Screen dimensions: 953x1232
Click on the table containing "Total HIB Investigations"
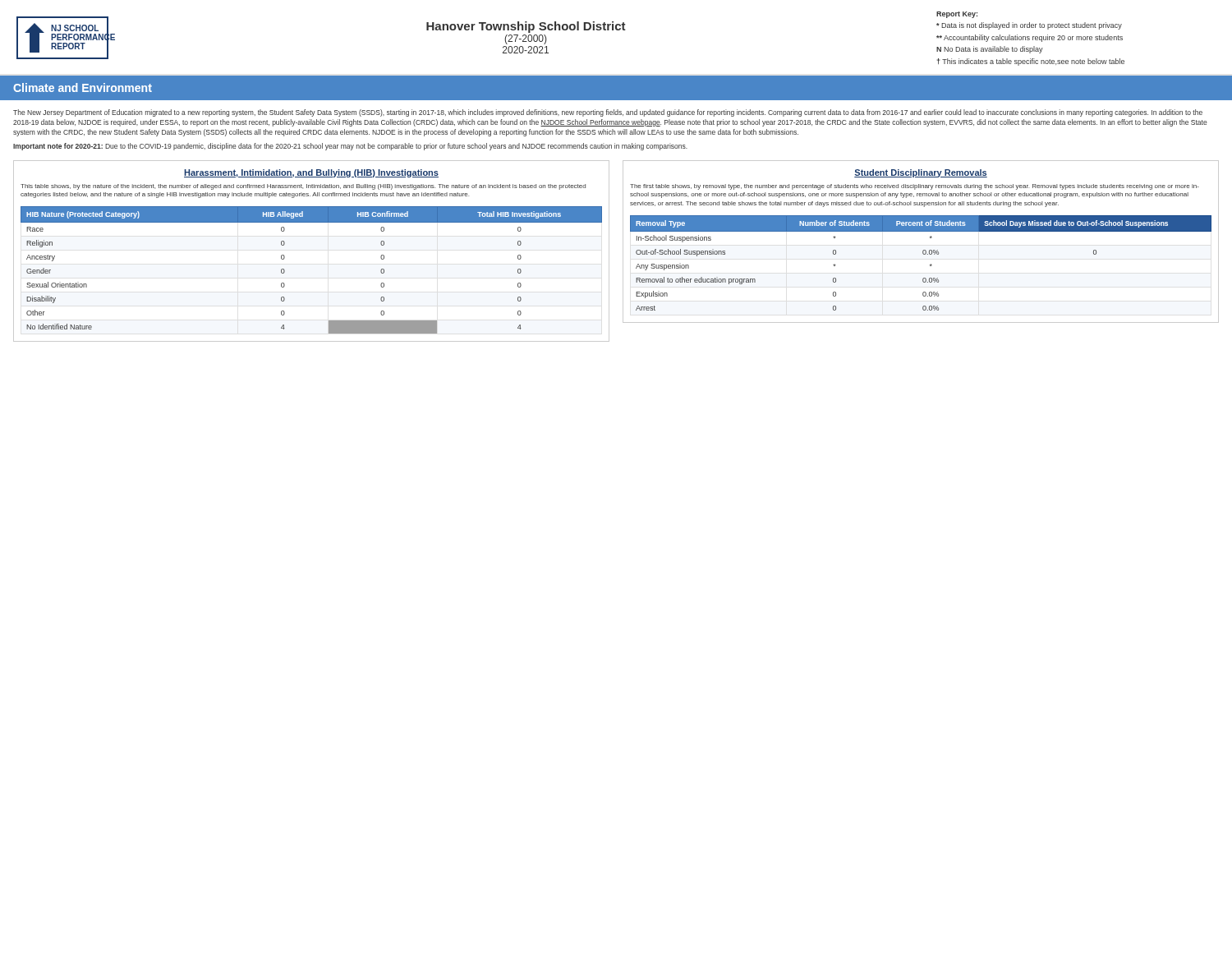tap(311, 270)
